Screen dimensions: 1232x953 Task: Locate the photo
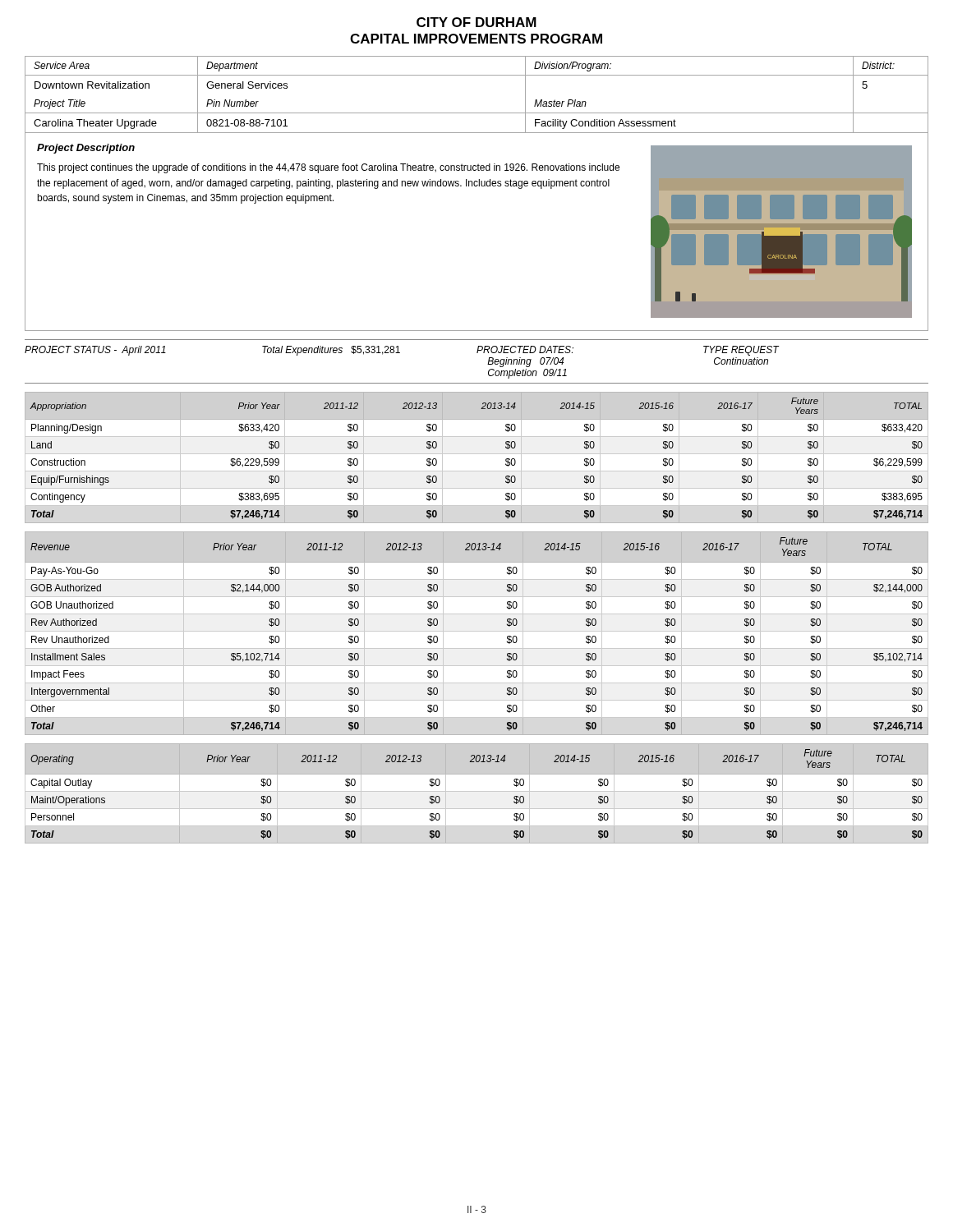pyautogui.click(x=781, y=232)
